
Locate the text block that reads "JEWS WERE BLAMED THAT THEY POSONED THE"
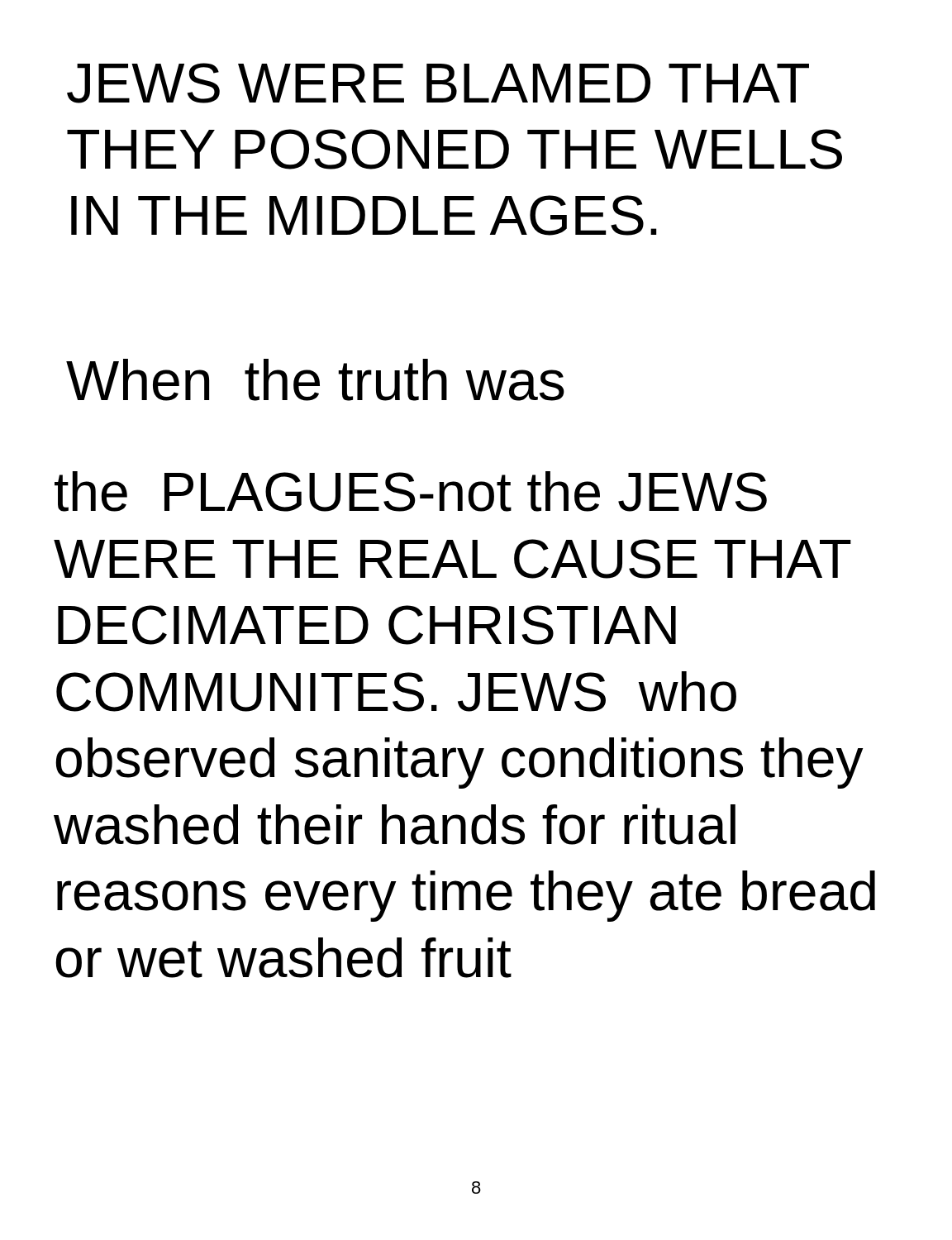coord(455,149)
